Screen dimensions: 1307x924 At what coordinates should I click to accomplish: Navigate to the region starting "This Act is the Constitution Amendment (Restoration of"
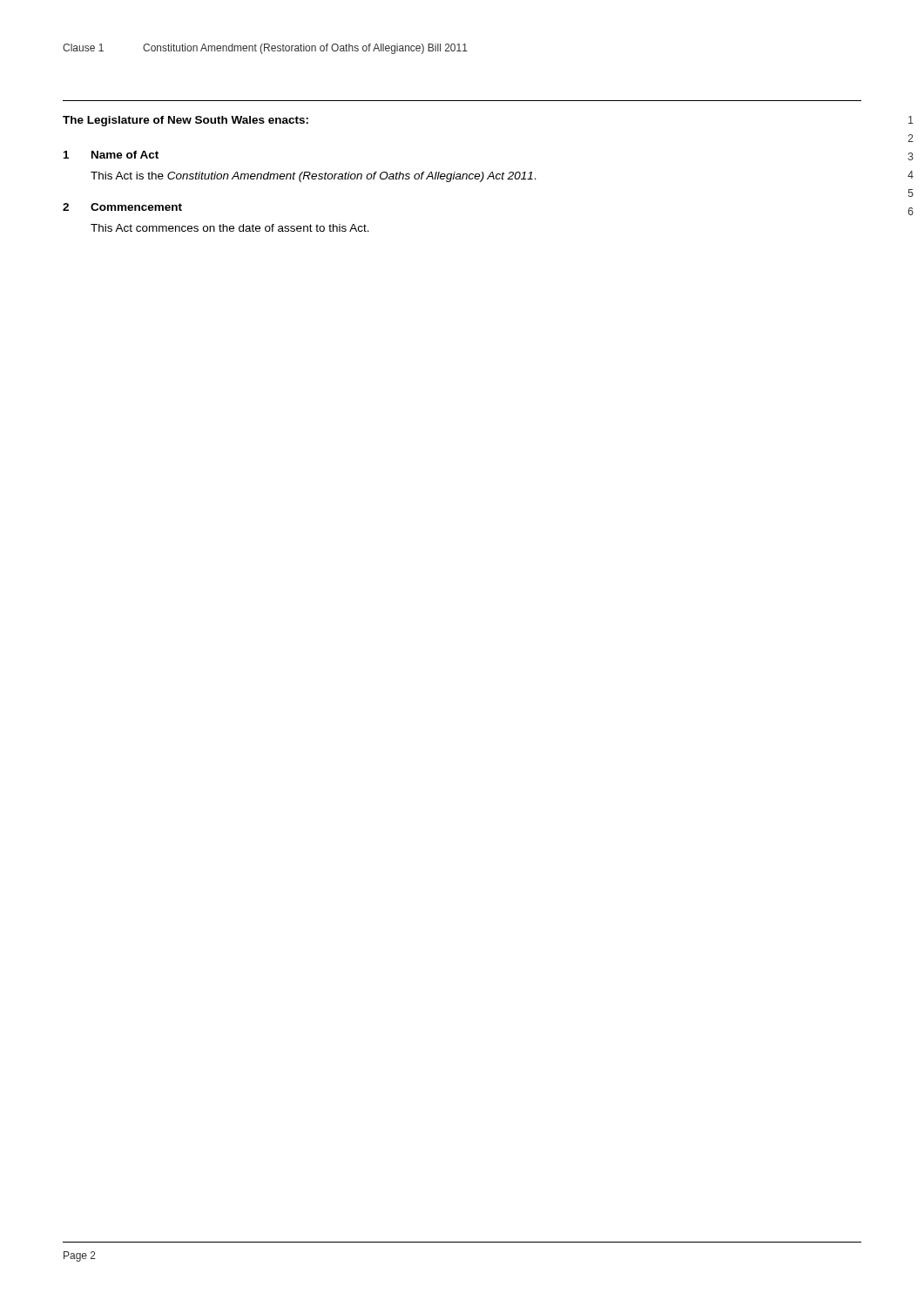click(476, 176)
